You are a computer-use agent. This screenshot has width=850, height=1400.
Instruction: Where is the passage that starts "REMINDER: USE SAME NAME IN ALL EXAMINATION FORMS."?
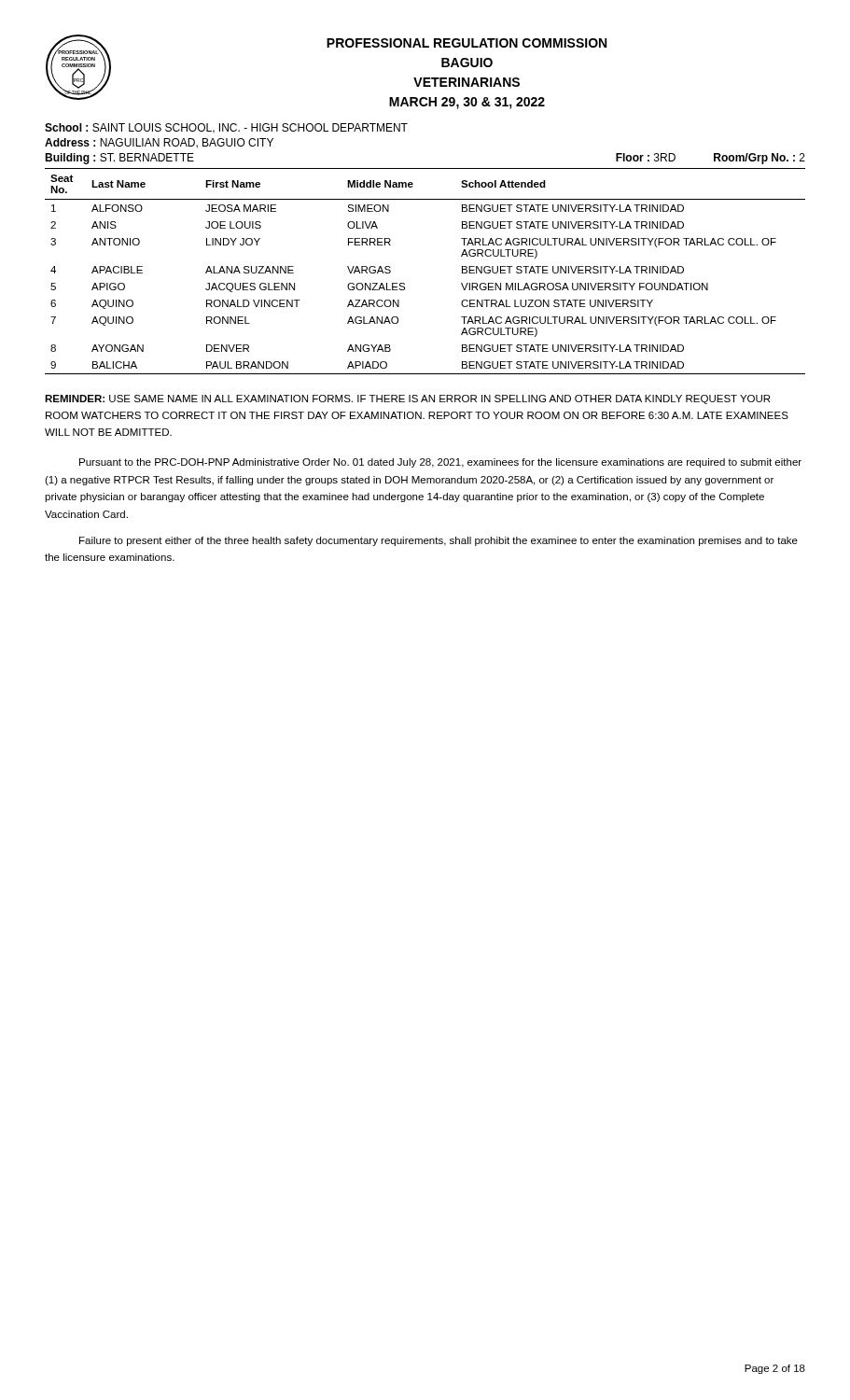(x=425, y=416)
